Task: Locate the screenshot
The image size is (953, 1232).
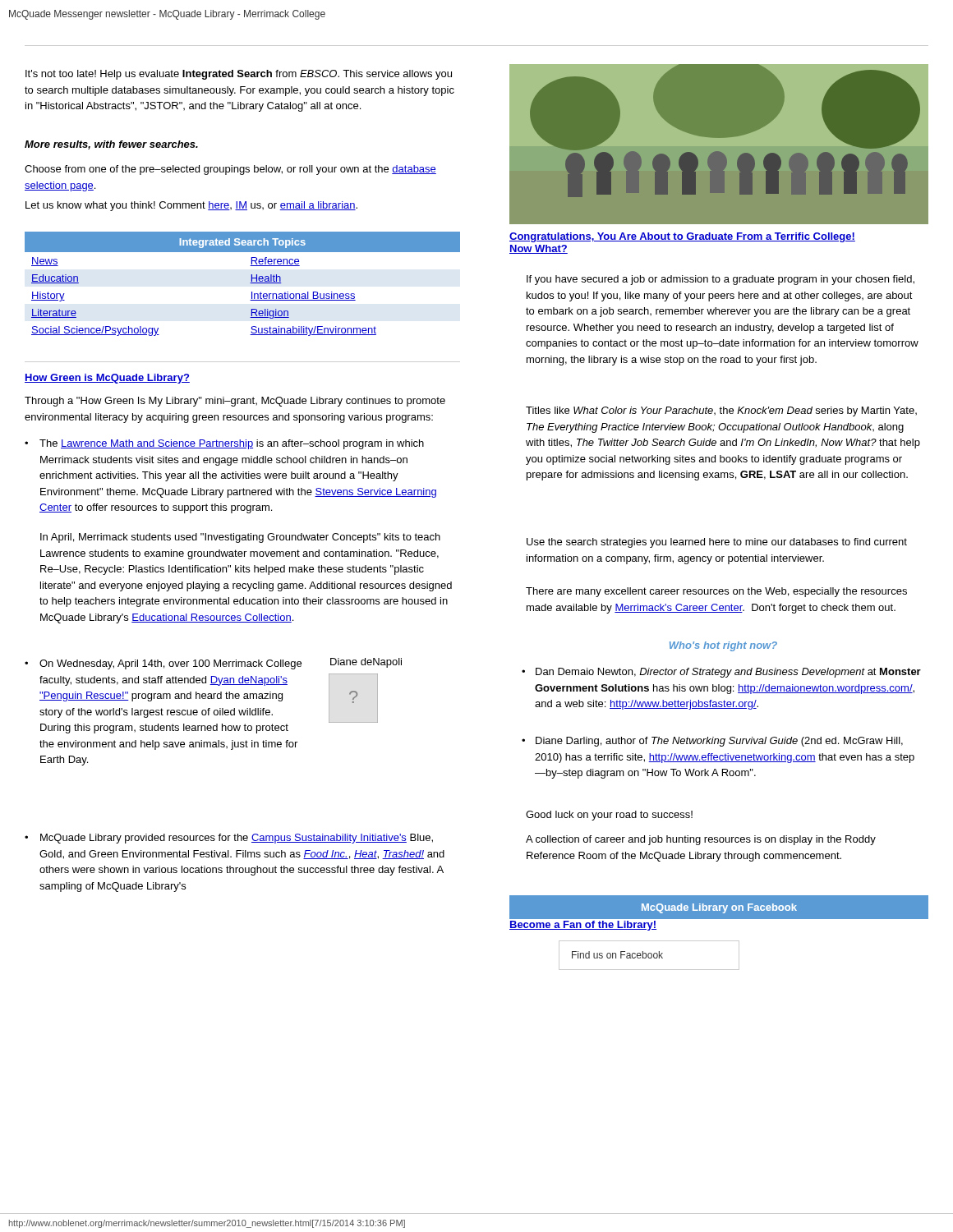Action: click(x=649, y=955)
